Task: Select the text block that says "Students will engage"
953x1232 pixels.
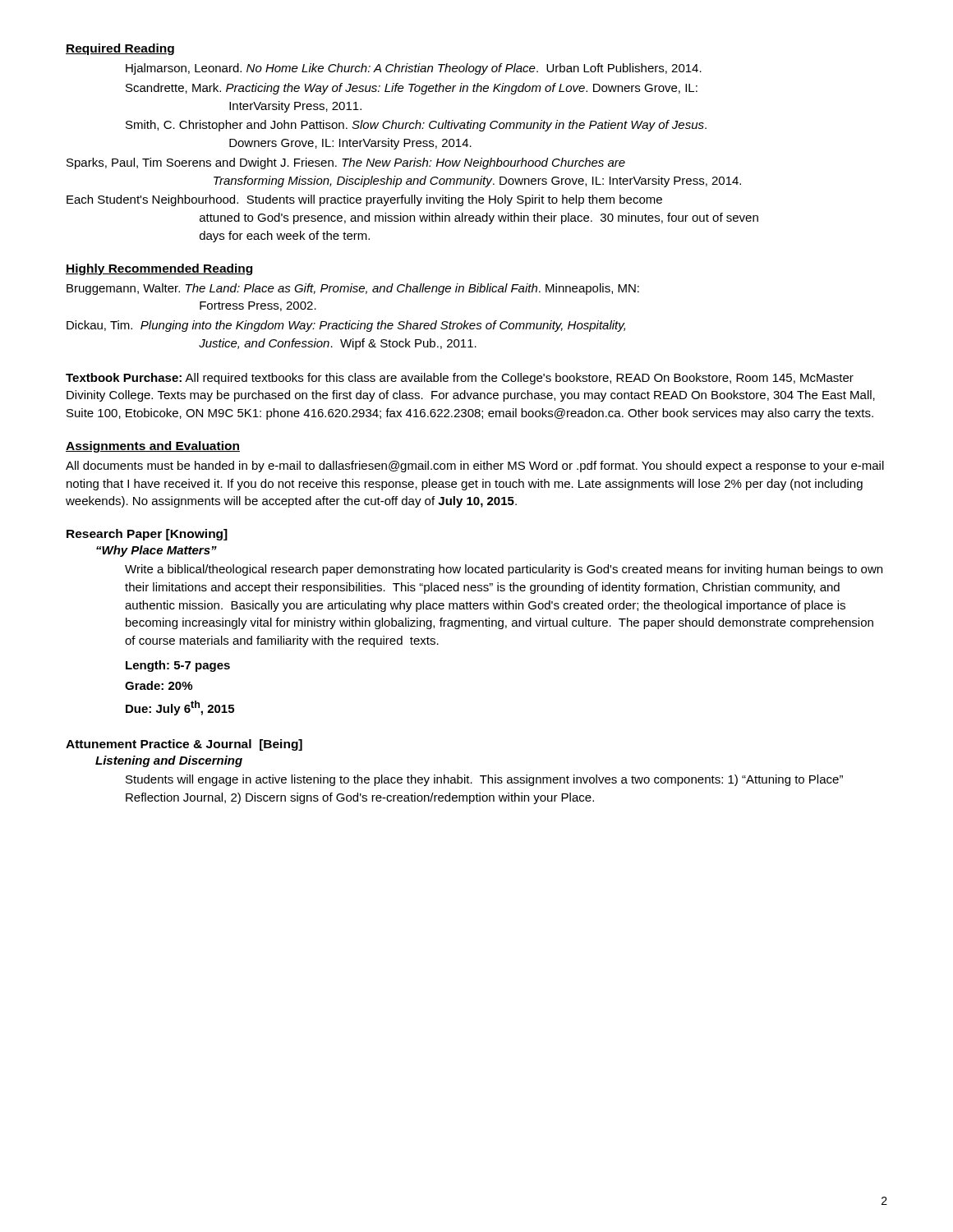Action: [484, 788]
